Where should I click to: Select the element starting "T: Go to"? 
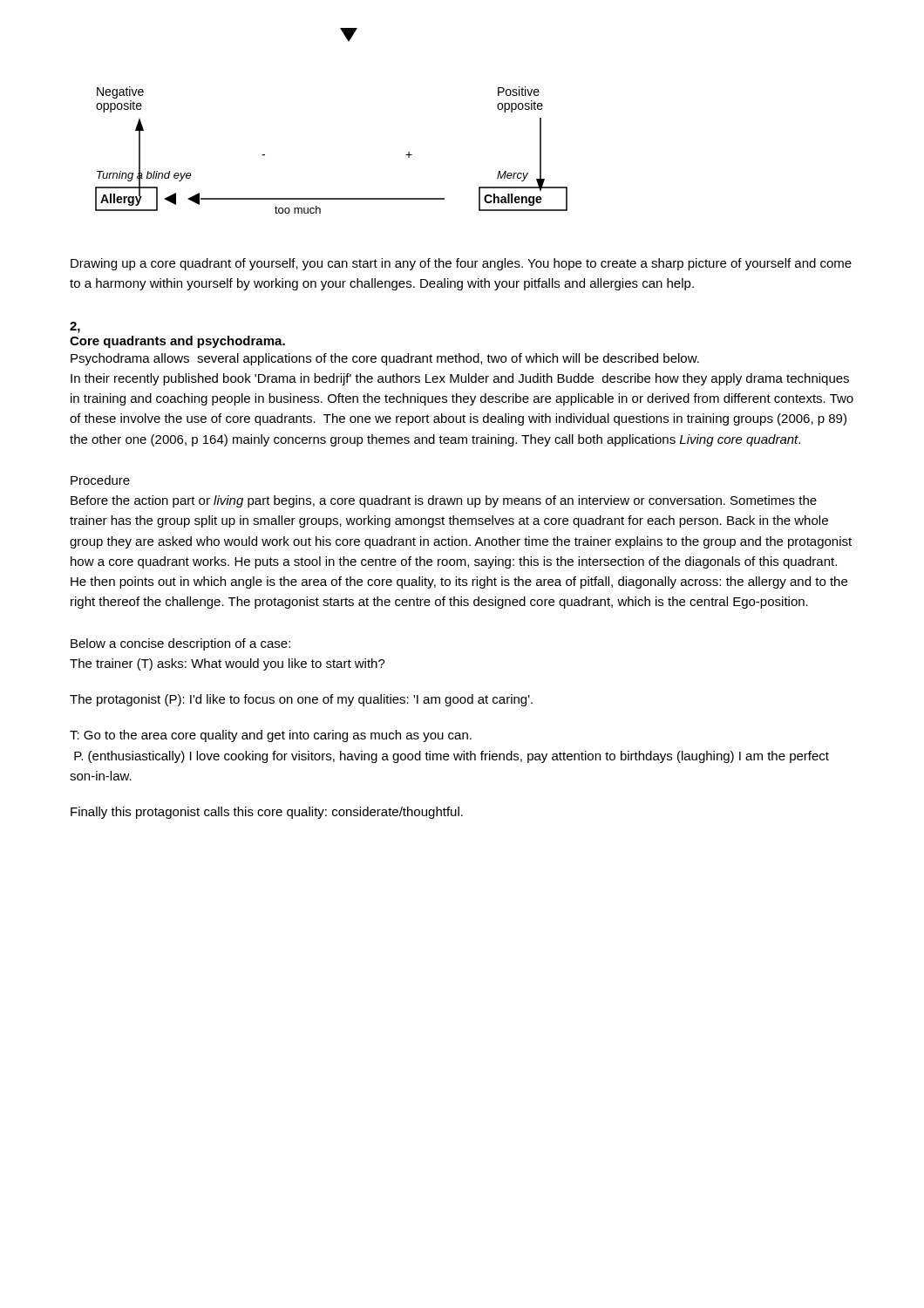(x=449, y=755)
